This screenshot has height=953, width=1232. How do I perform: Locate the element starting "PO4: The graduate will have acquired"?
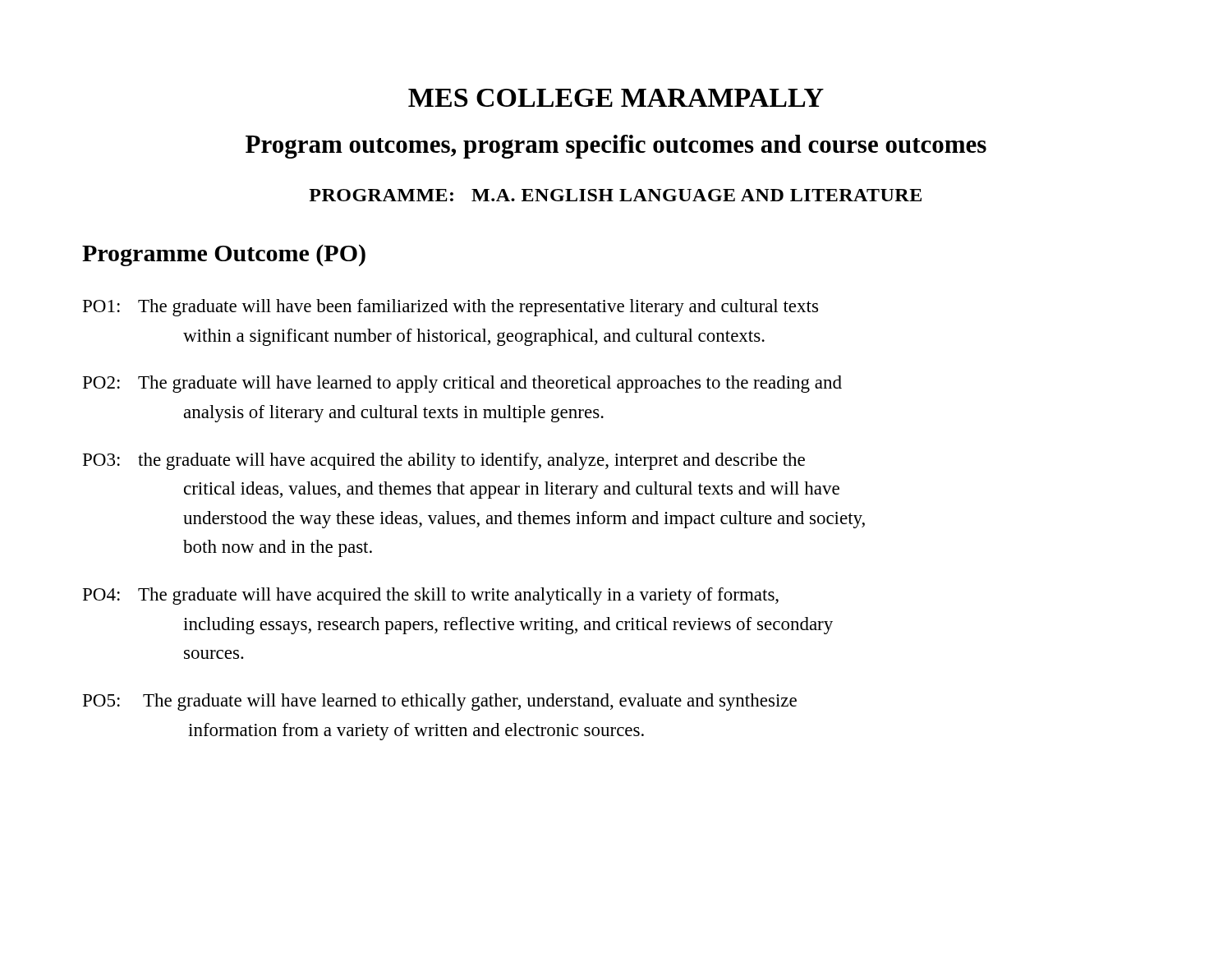(458, 624)
